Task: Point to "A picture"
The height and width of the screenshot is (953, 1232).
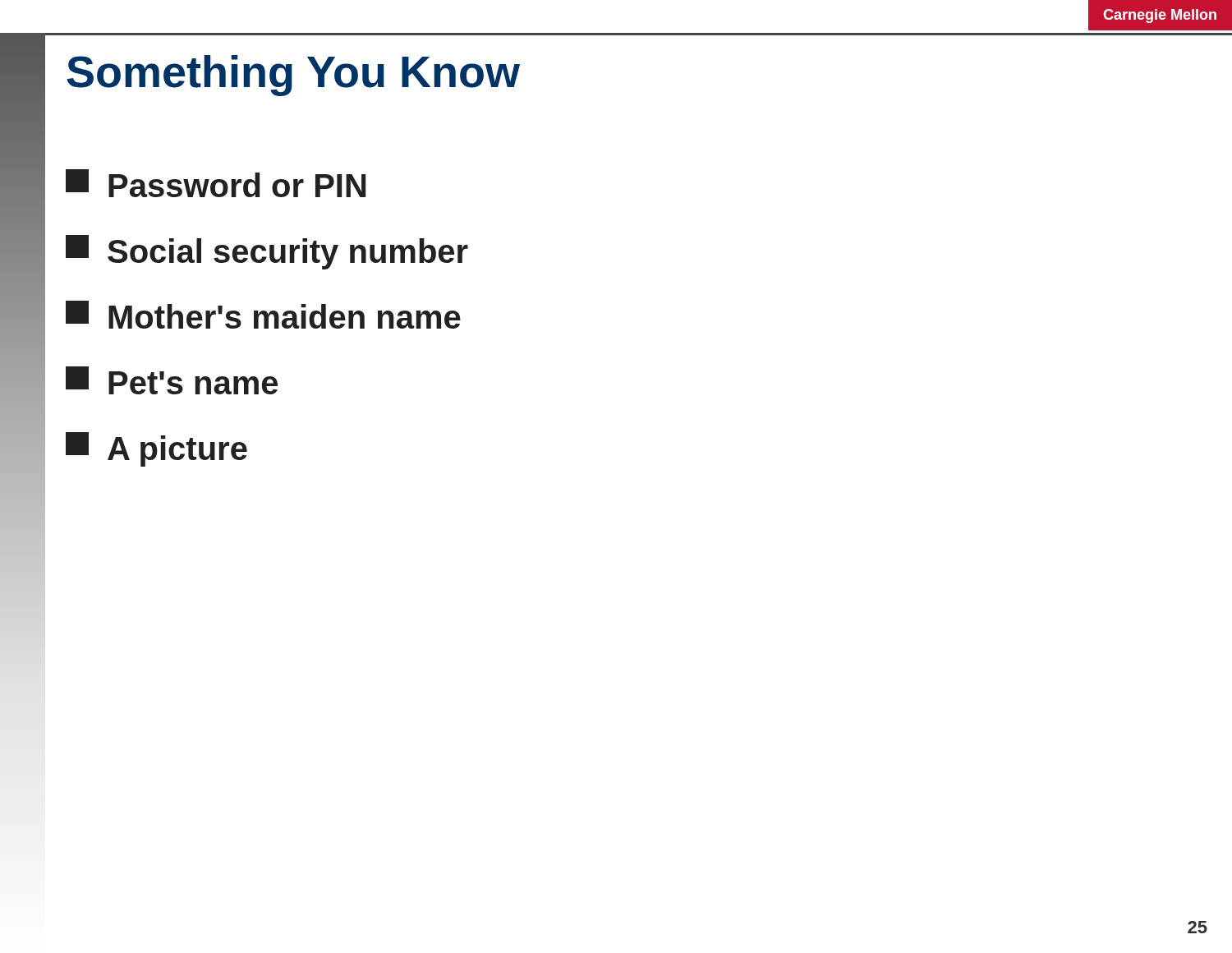Action: (157, 449)
